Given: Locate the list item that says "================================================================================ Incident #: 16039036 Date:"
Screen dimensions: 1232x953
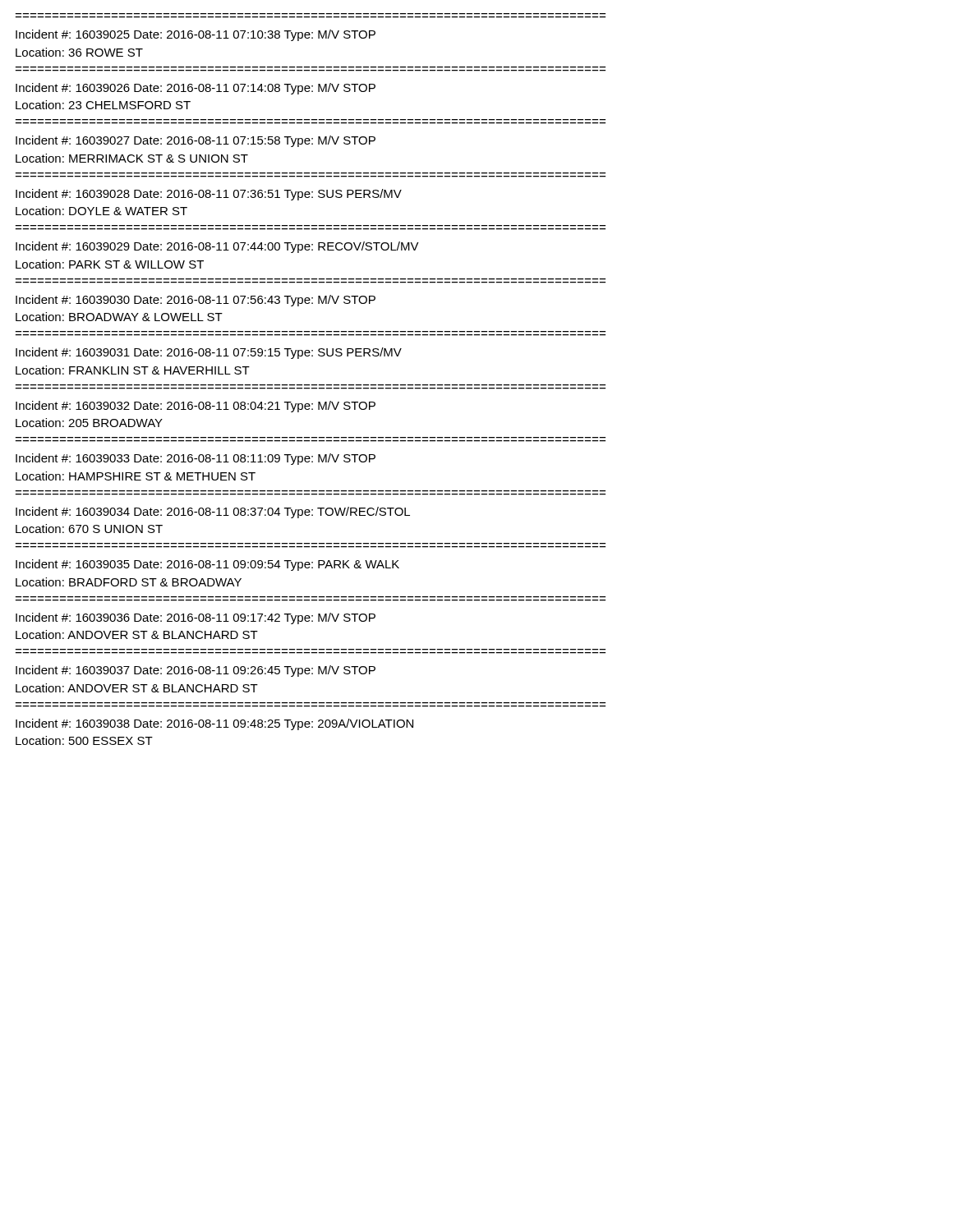Looking at the screenshot, I should click(x=196, y=618).
